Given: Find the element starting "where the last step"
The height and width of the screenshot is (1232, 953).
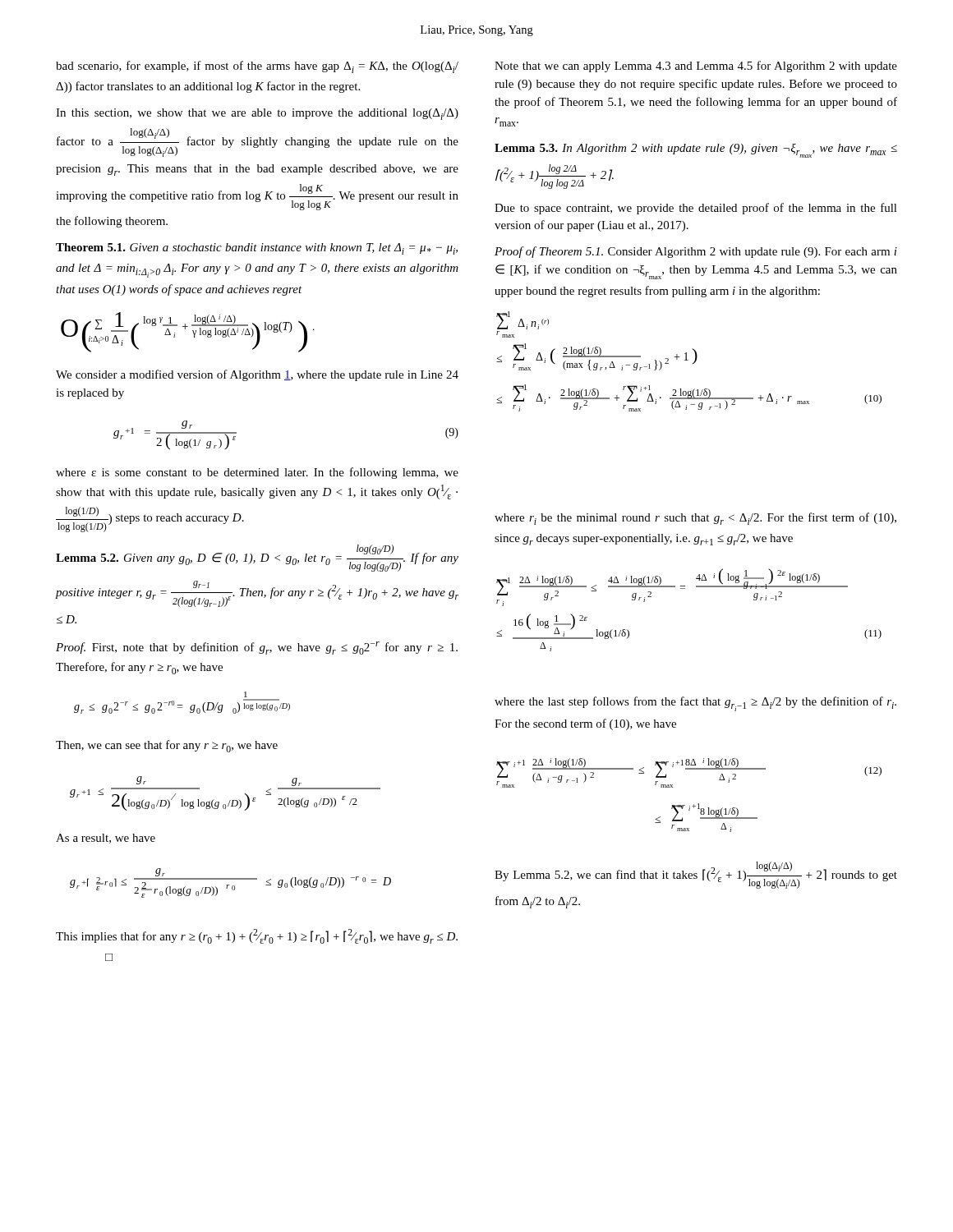Looking at the screenshot, I should (696, 713).
